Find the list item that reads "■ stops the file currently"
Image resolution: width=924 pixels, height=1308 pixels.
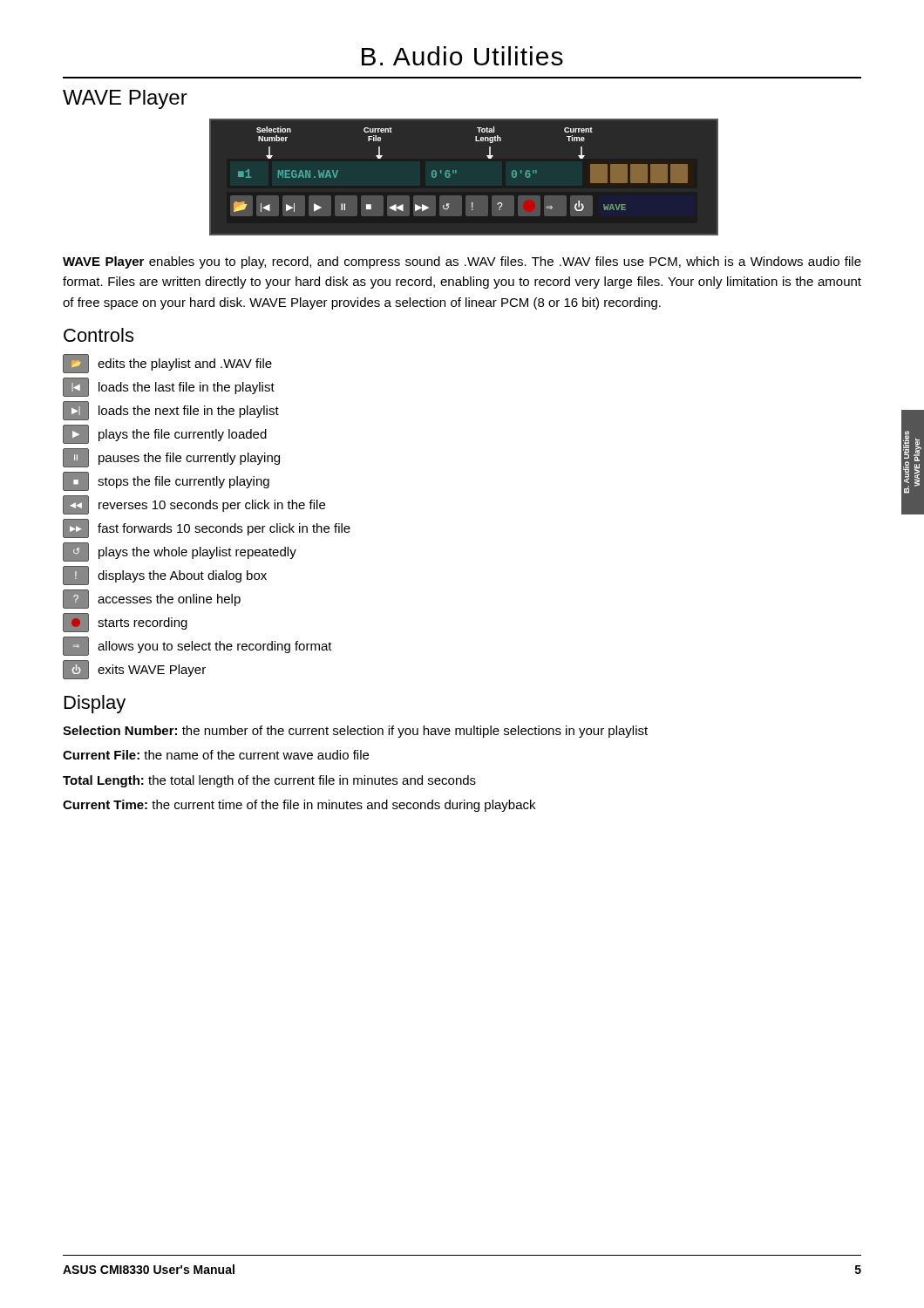click(166, 481)
